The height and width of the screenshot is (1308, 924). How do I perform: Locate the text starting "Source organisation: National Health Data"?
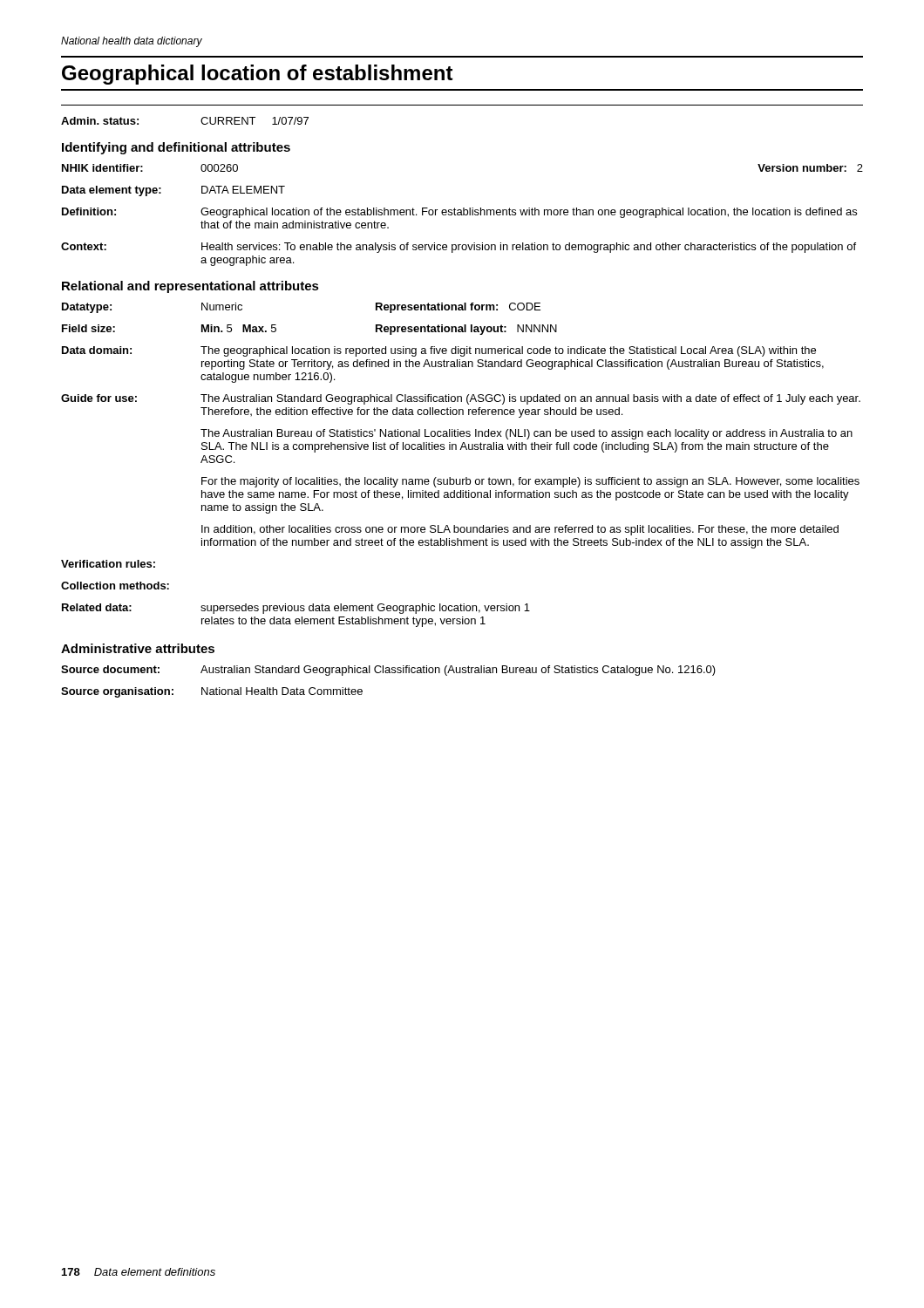[212, 692]
